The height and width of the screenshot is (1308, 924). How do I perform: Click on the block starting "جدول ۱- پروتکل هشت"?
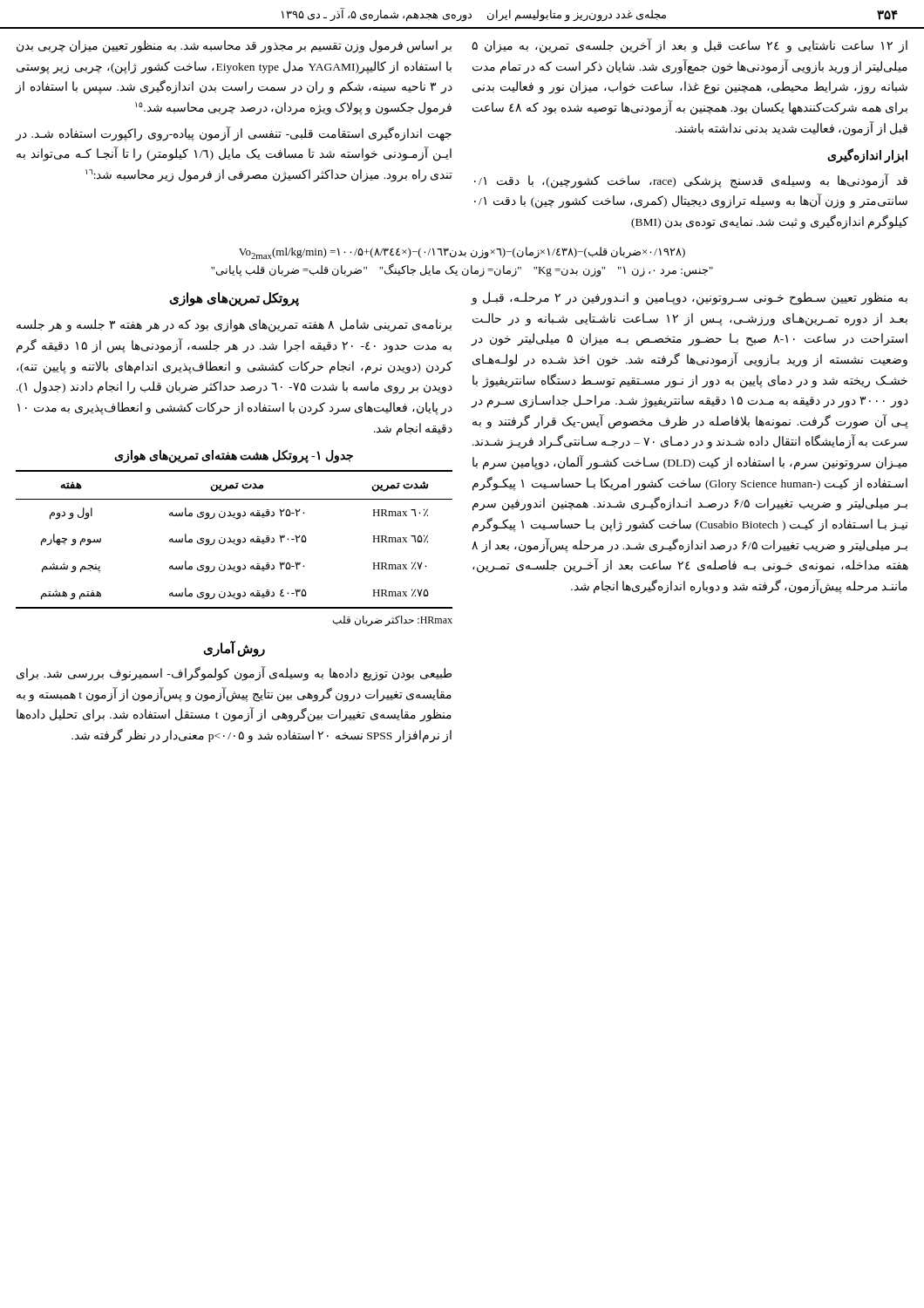tap(234, 456)
